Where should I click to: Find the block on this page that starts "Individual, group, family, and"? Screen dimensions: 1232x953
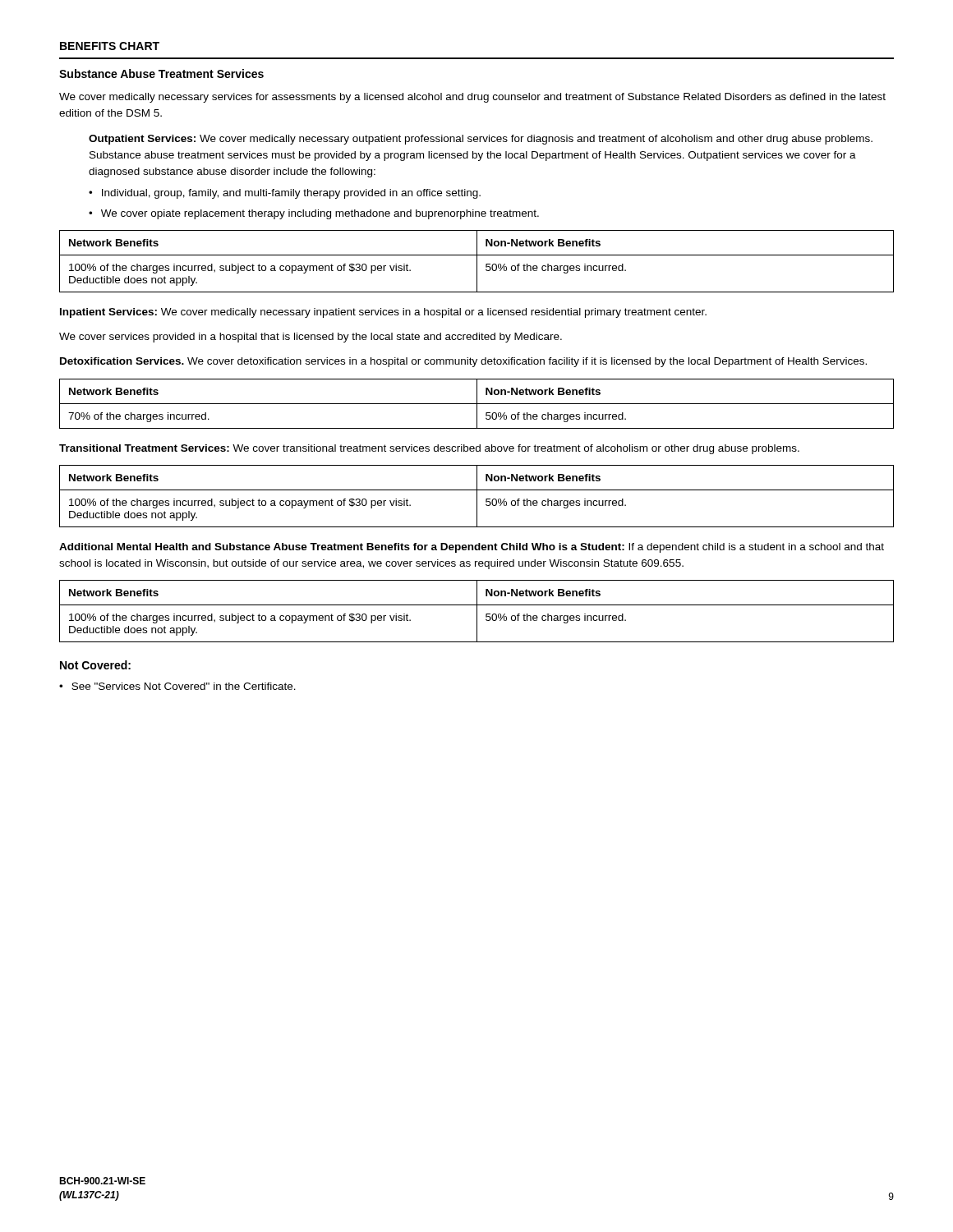pos(491,193)
